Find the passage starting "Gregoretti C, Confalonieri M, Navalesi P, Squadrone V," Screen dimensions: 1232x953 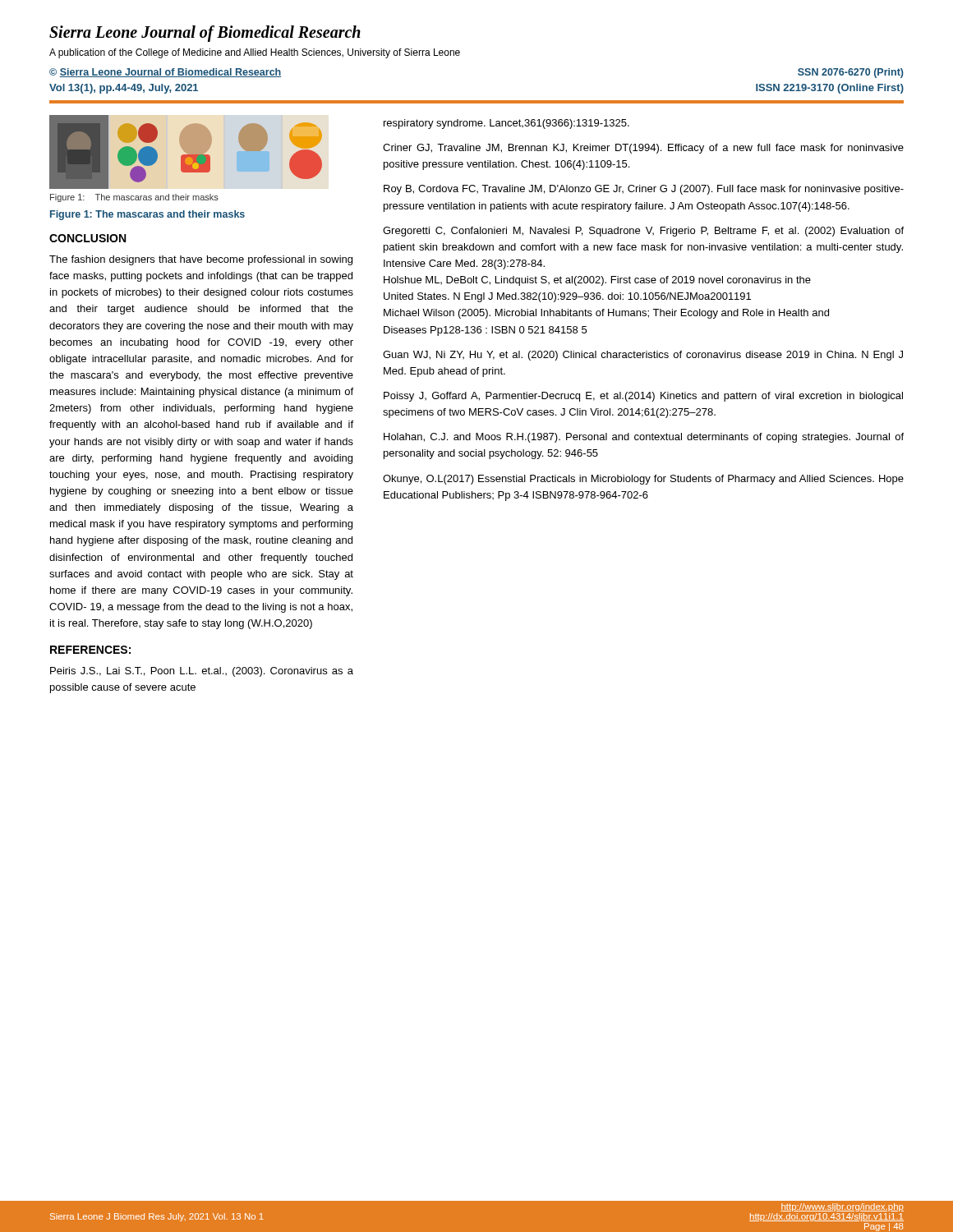(x=643, y=280)
